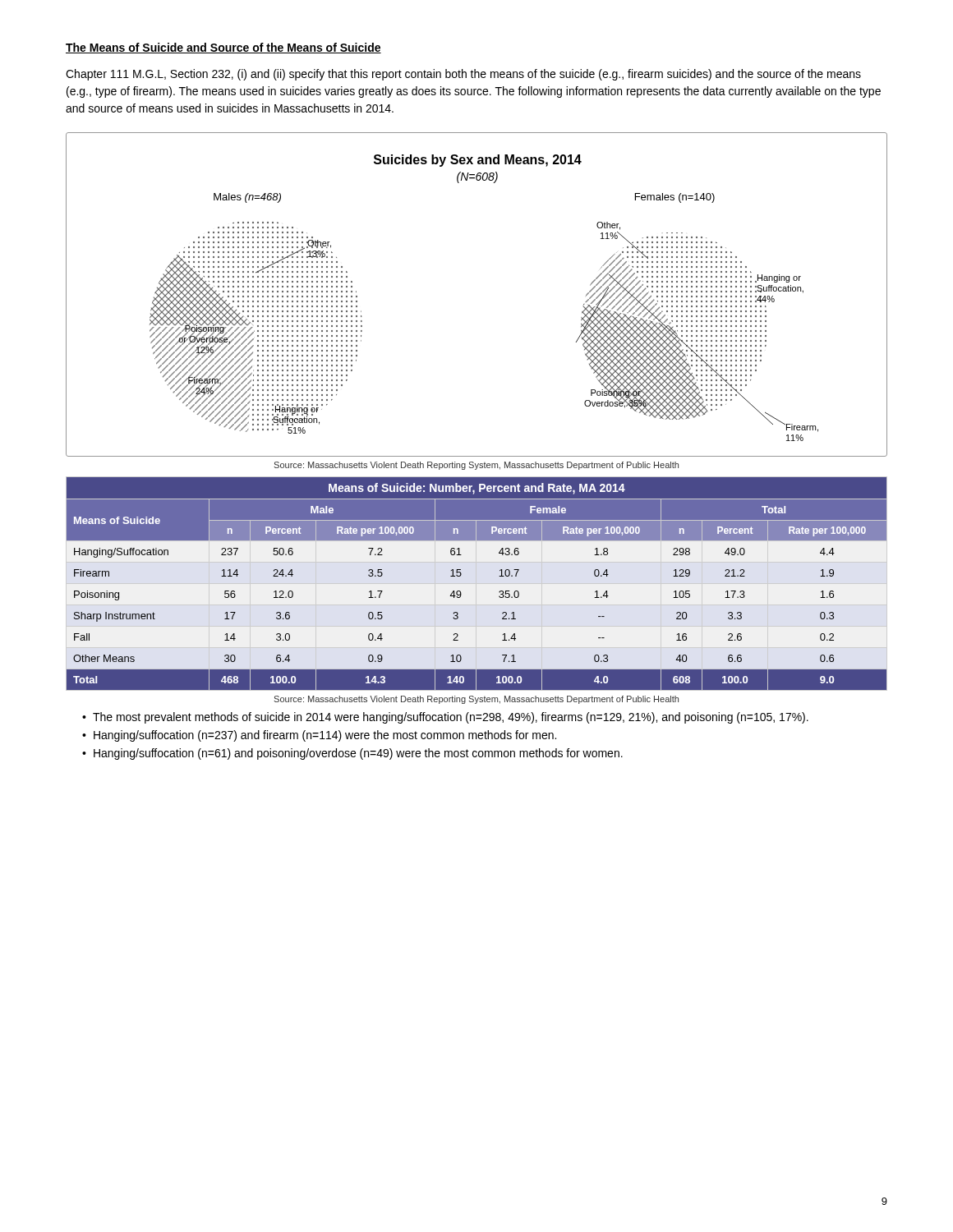Viewport: 953px width, 1232px height.
Task: Point to the element starting "• The most prevalent methods"
Action: click(446, 717)
